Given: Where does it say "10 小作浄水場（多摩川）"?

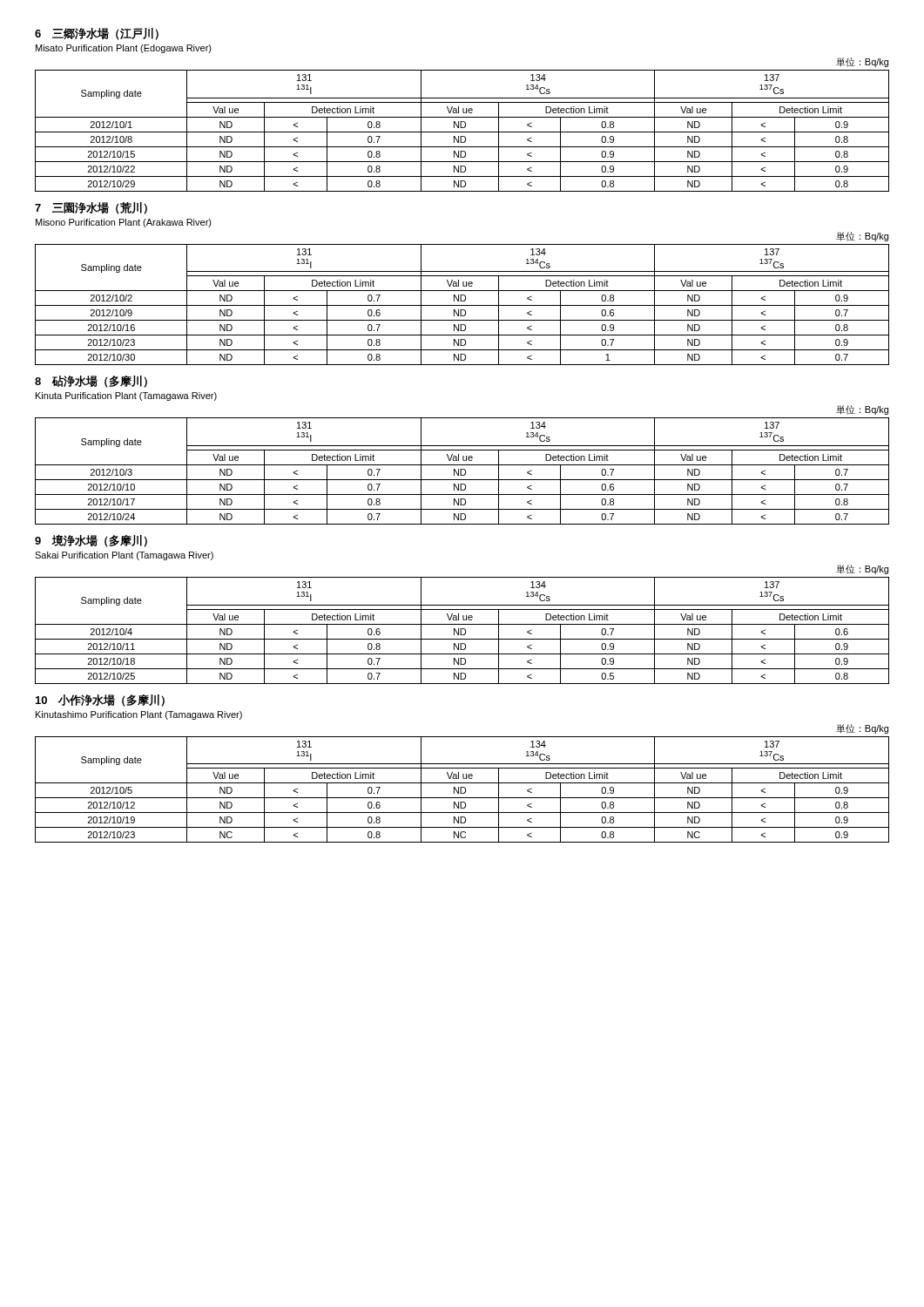Looking at the screenshot, I should 103,700.
